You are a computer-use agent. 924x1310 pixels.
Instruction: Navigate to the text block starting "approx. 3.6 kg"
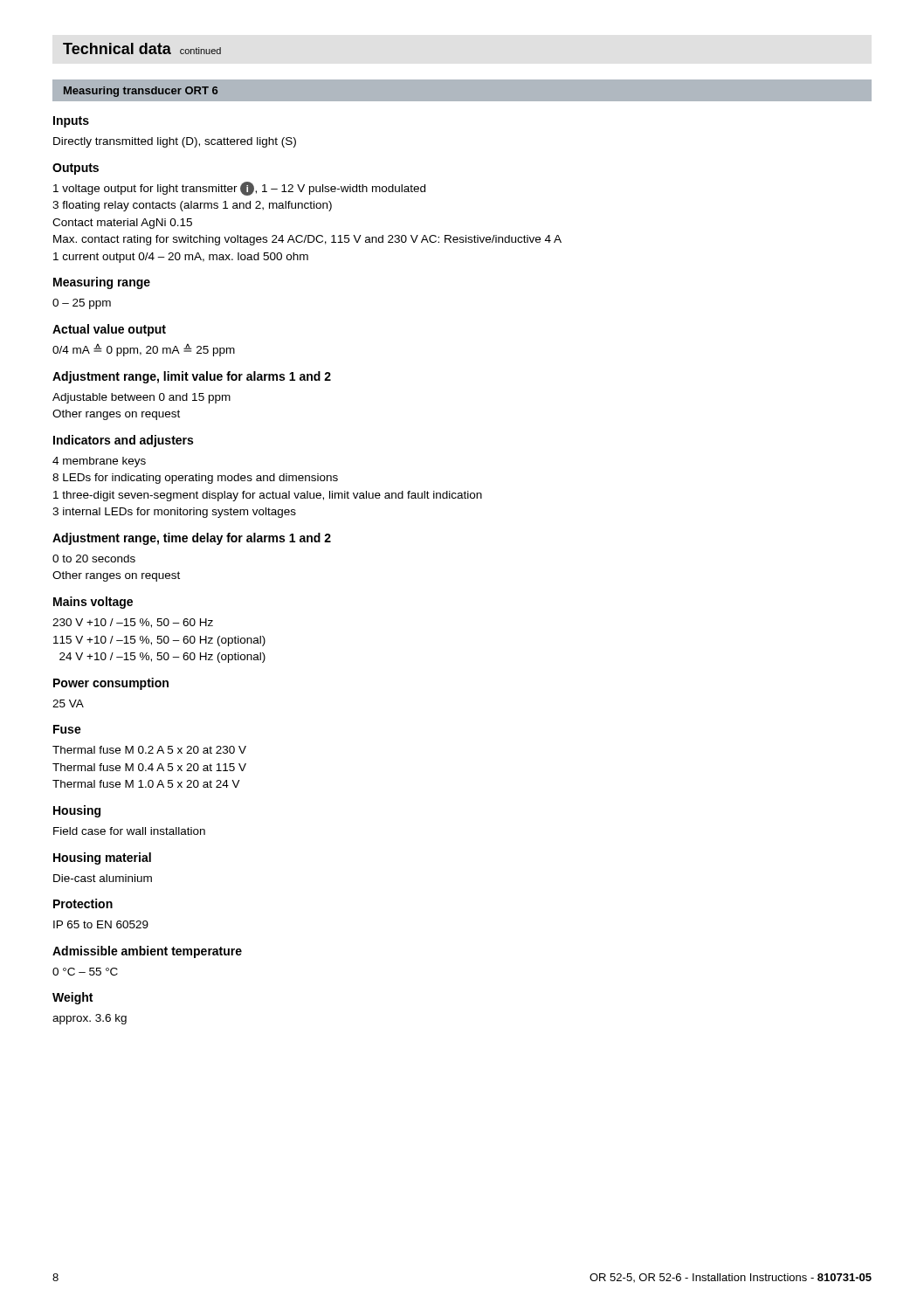90,1018
